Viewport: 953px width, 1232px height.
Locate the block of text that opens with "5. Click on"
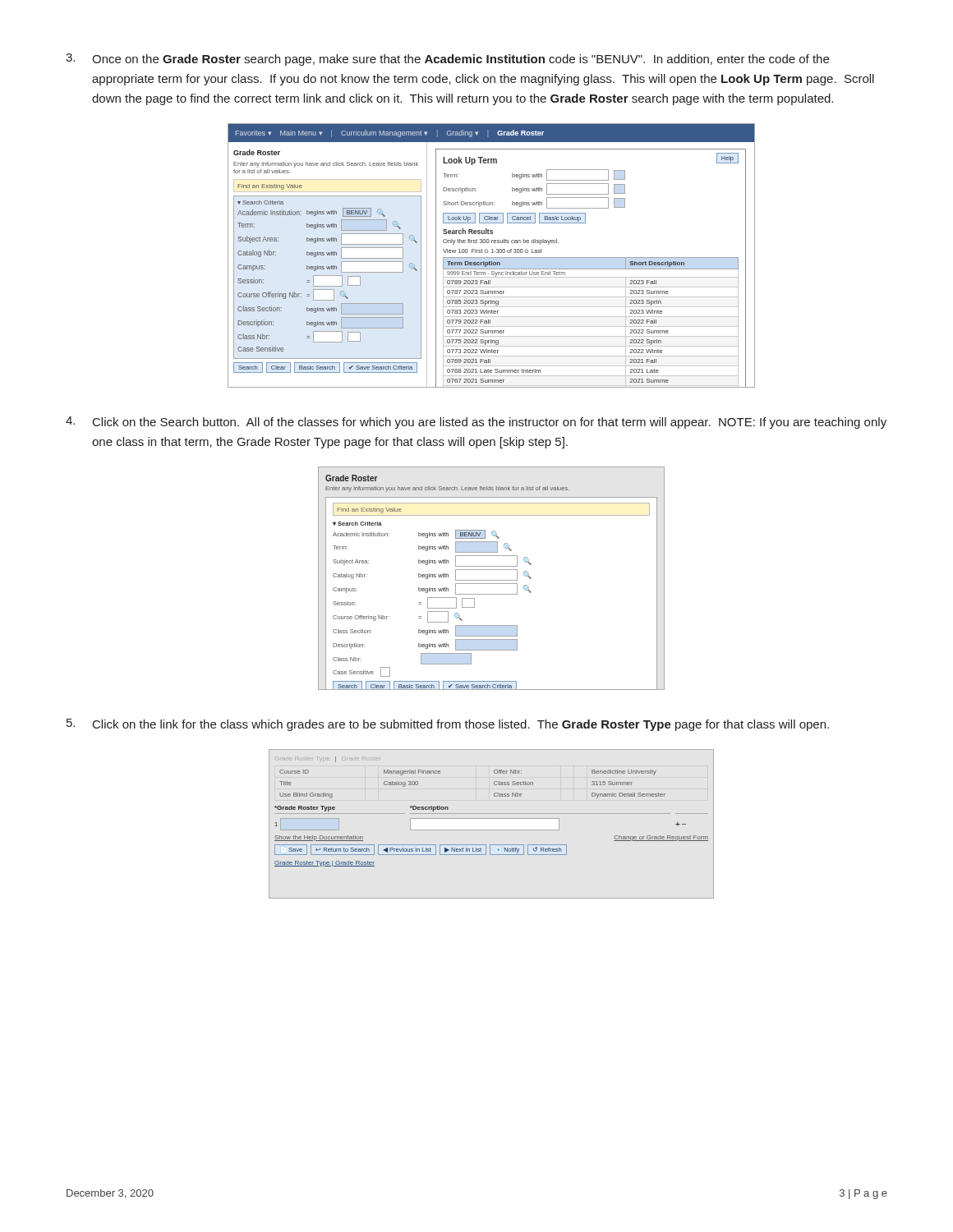[x=476, y=724]
